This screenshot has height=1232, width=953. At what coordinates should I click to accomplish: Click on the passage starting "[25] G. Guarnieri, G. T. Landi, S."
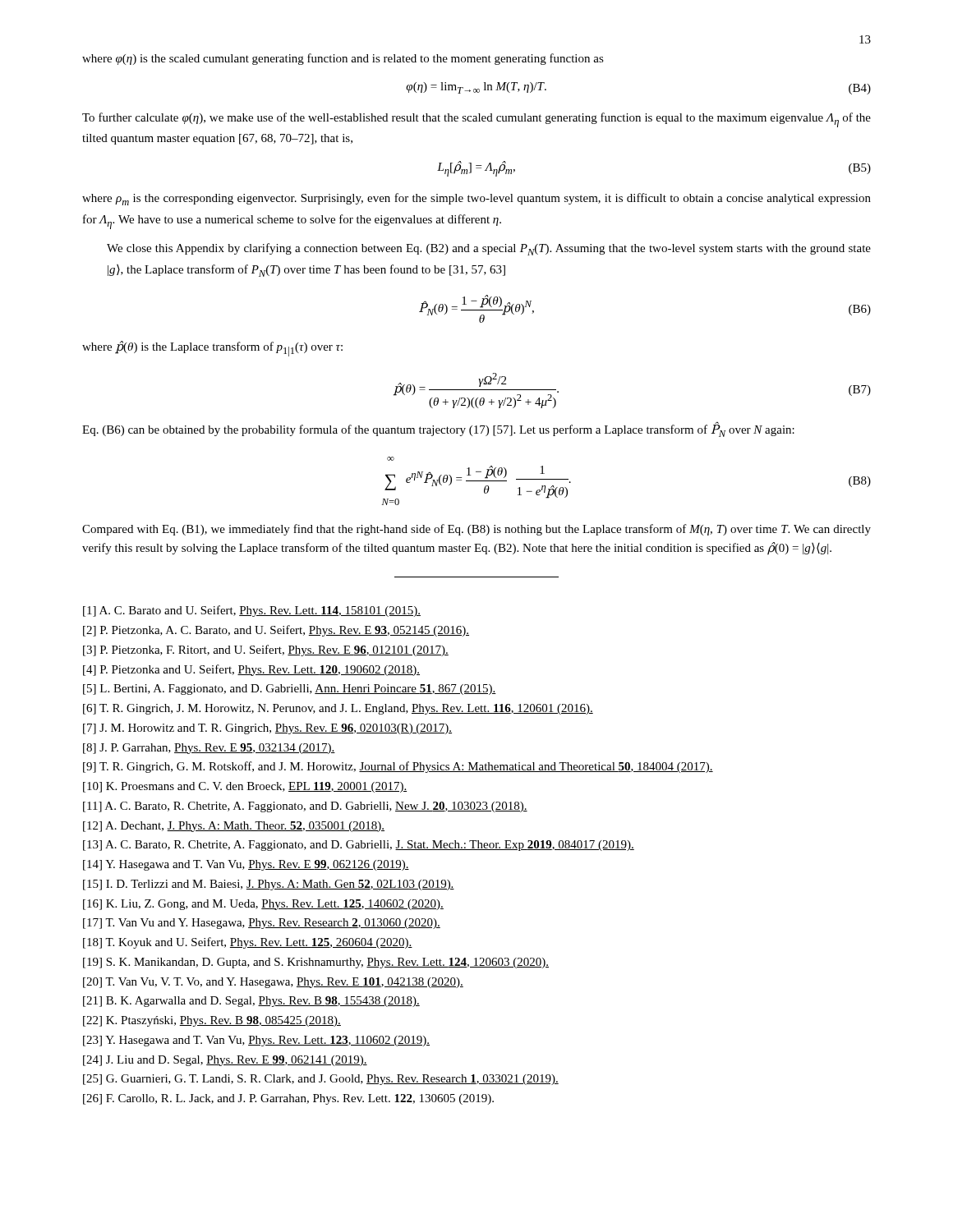click(x=320, y=1079)
